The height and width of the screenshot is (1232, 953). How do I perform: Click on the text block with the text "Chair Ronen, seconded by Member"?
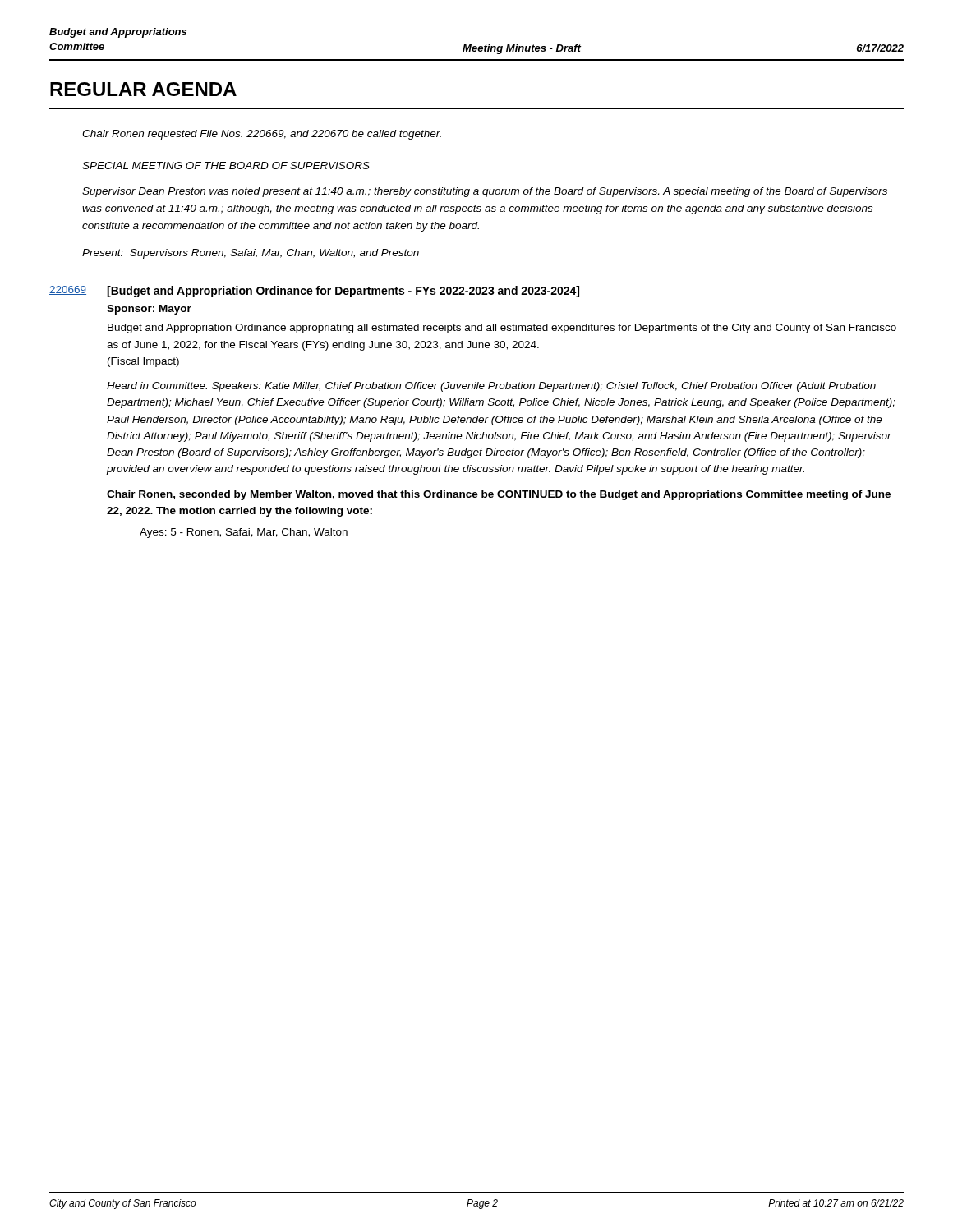499,502
